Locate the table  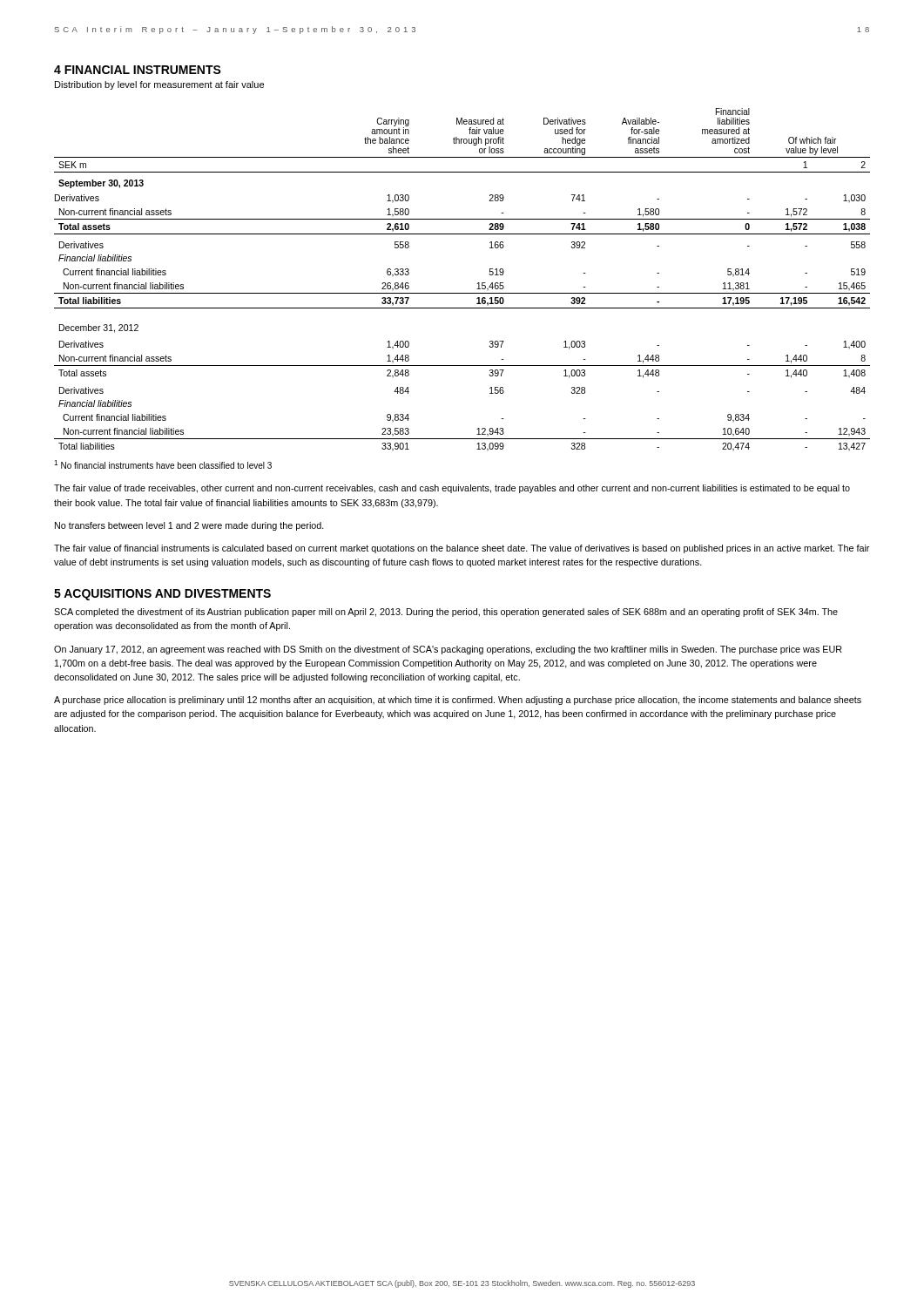pyautogui.click(x=462, y=279)
